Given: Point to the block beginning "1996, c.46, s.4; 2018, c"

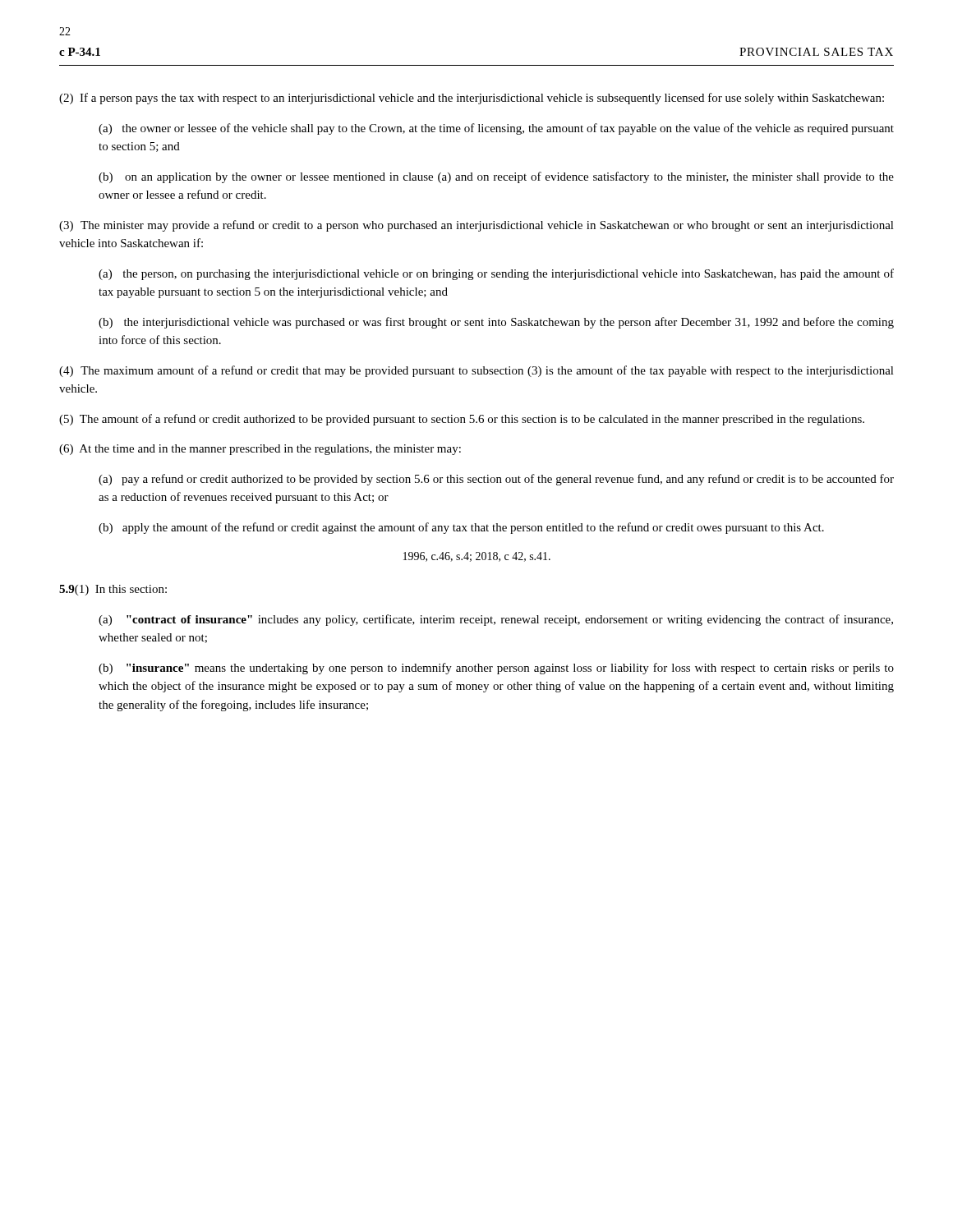Looking at the screenshot, I should (476, 556).
